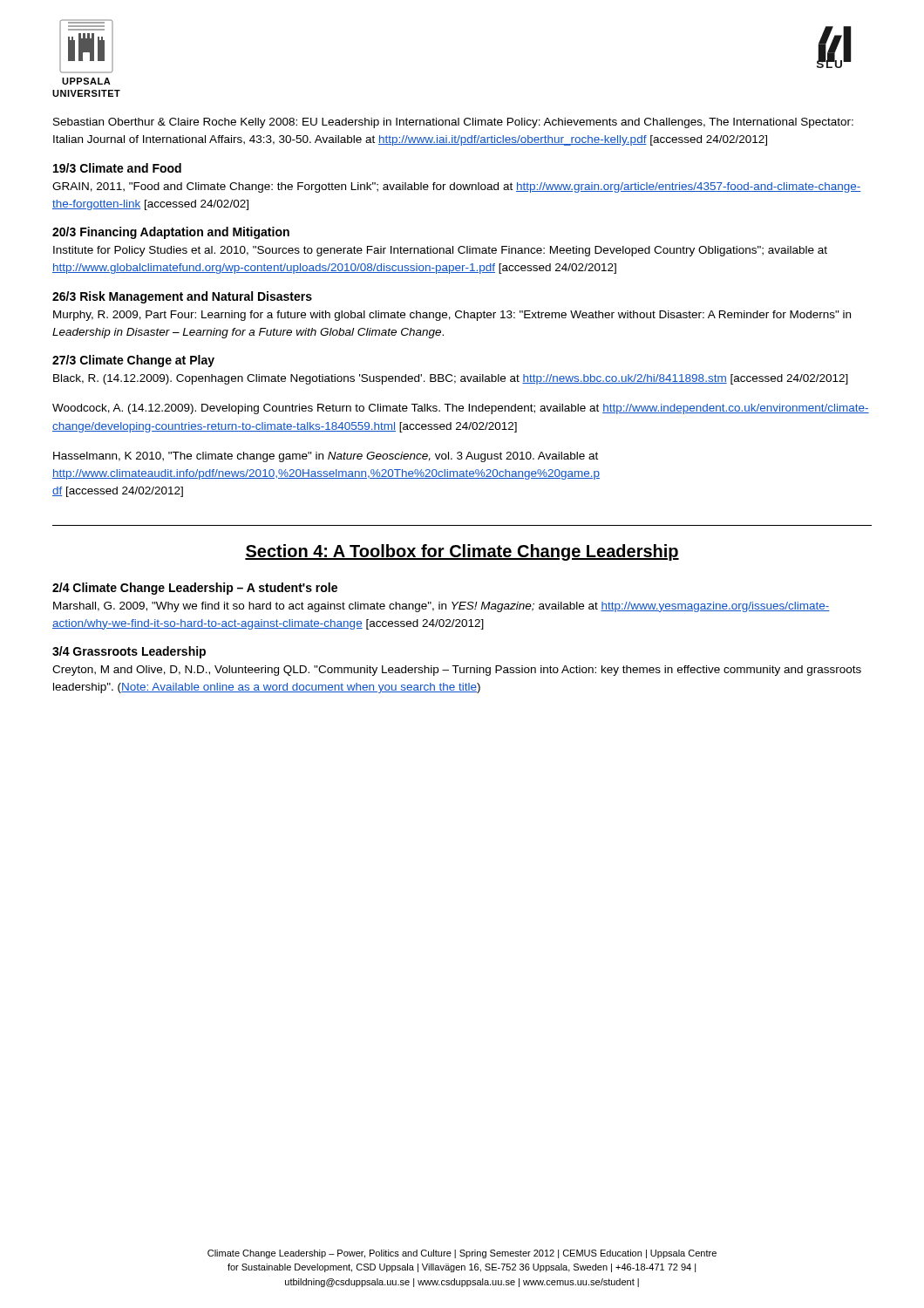
Task: Find the section header containing "2/4 Climate Change Leadership – A student's role"
Action: [x=195, y=587]
